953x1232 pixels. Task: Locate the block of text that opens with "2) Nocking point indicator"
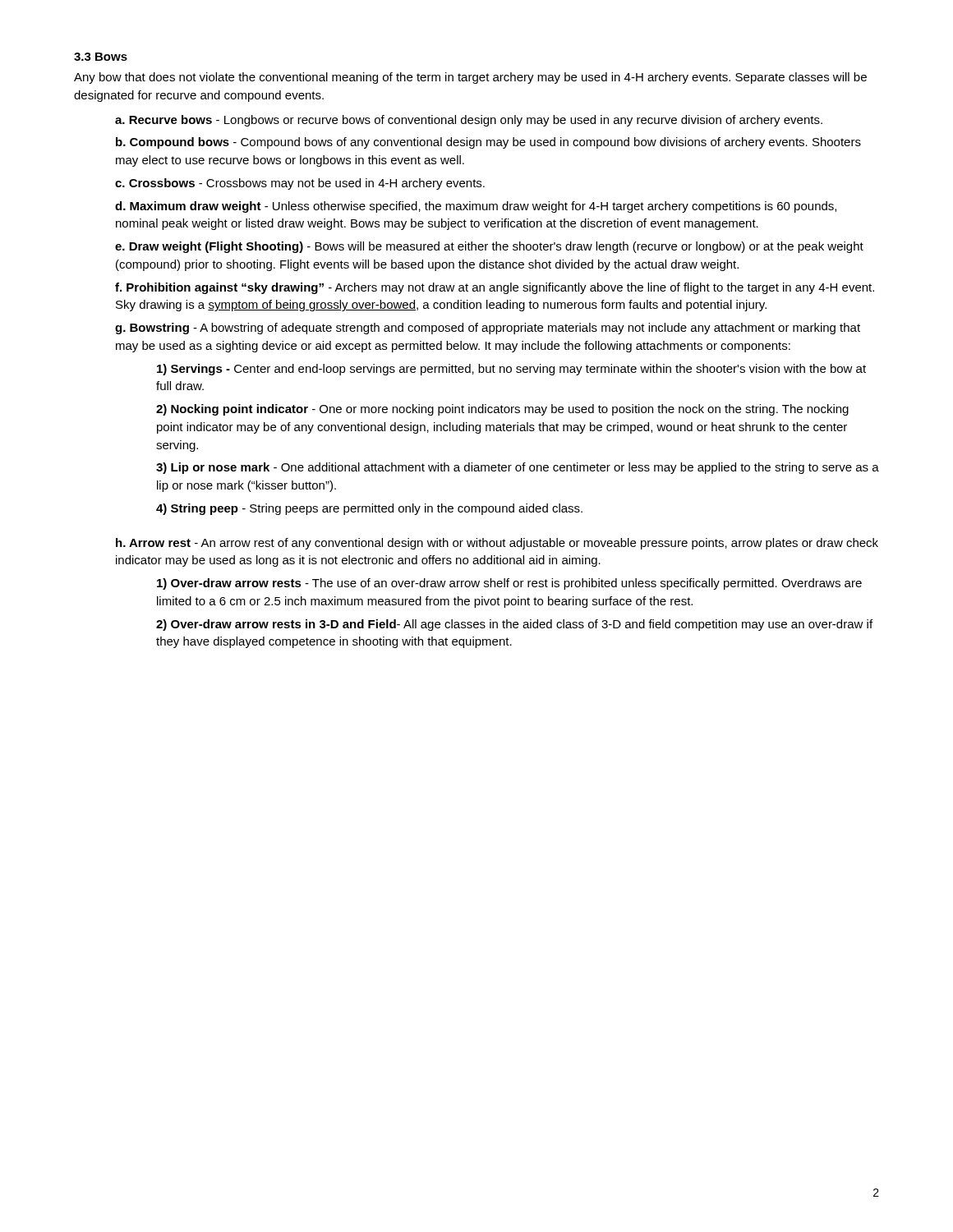tap(503, 426)
